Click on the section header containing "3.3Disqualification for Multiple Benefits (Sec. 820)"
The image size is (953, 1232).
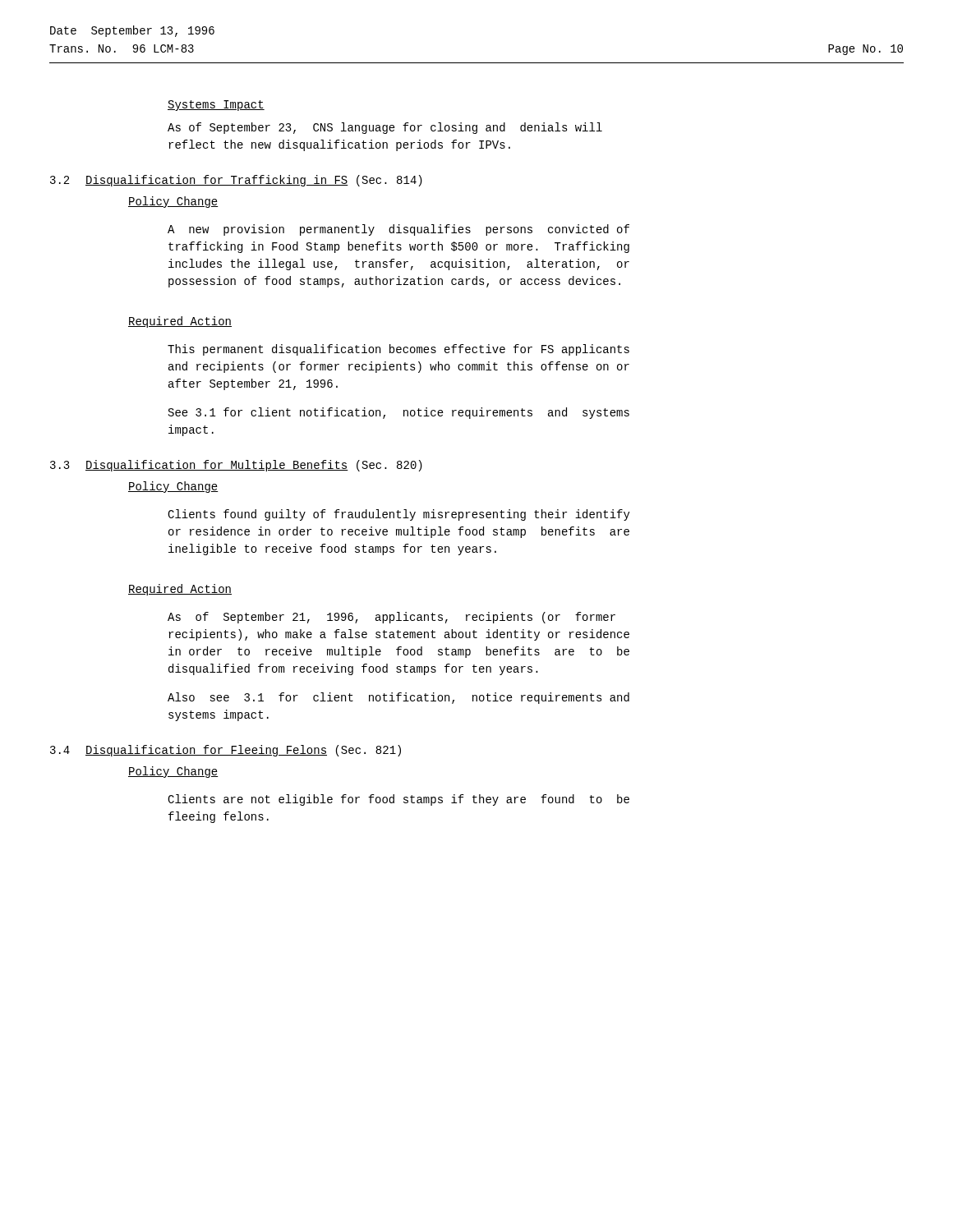click(236, 466)
